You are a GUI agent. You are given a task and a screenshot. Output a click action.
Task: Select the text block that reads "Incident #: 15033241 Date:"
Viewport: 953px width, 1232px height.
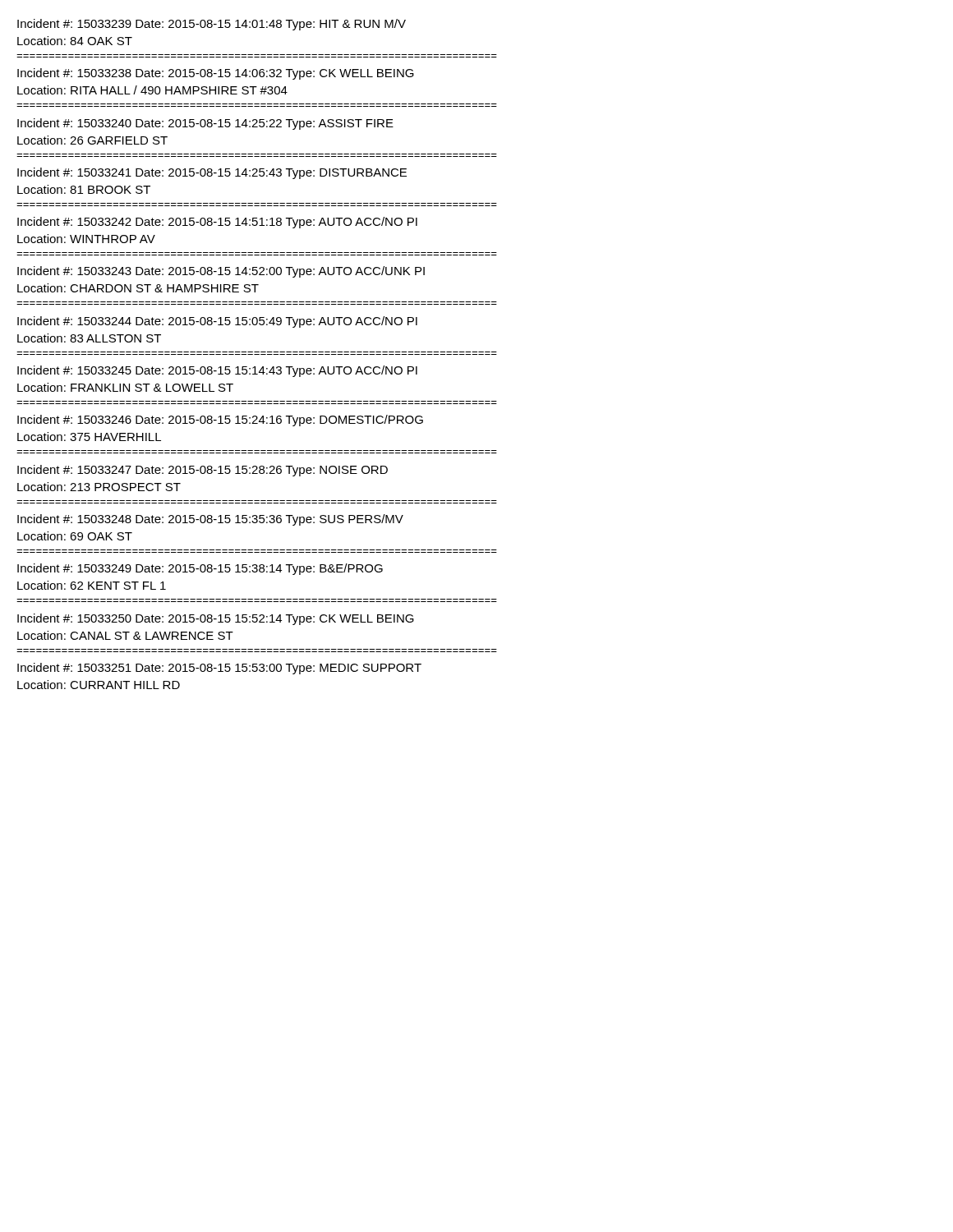tap(212, 173)
